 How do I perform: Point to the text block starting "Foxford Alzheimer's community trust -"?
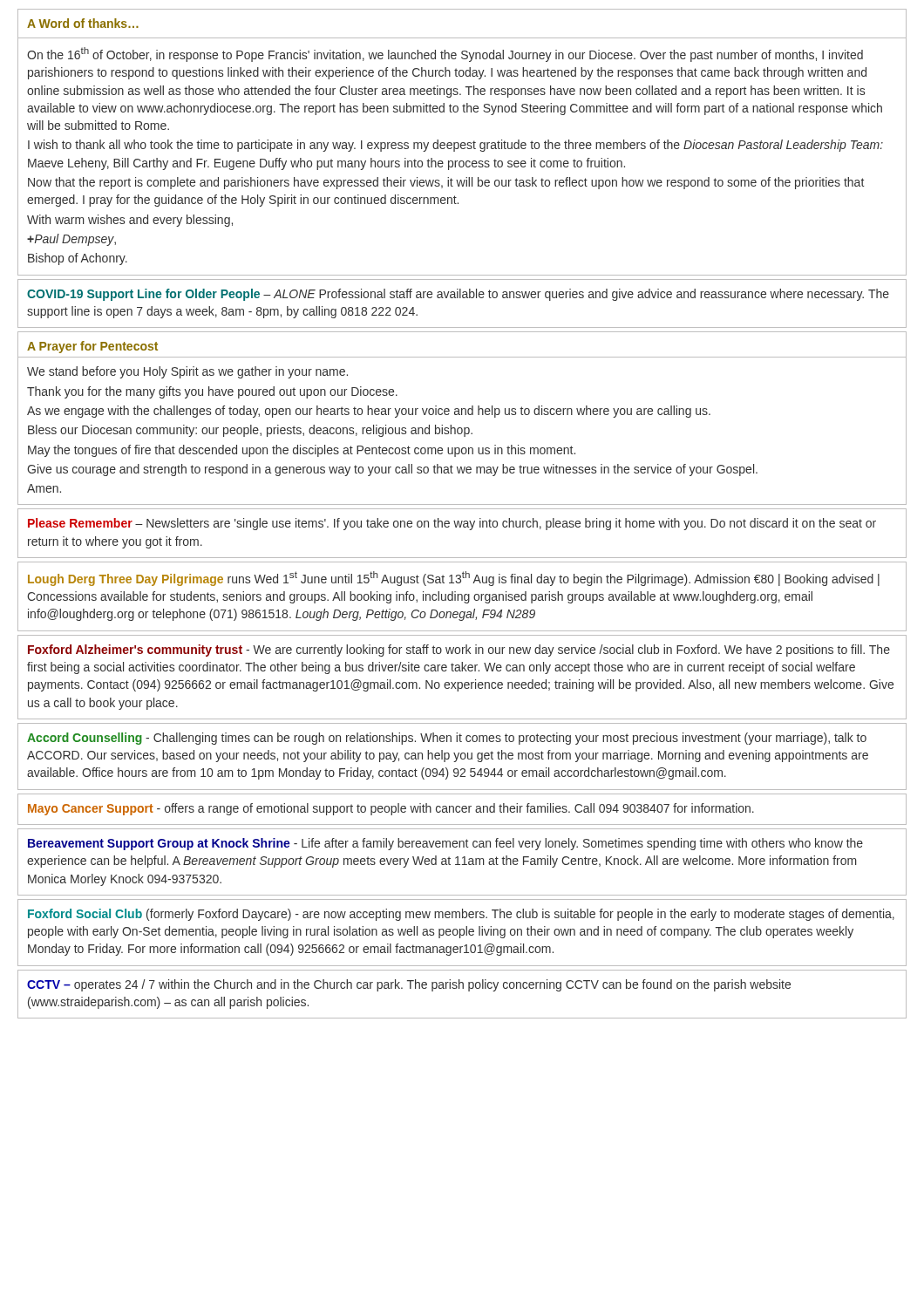pos(462,676)
